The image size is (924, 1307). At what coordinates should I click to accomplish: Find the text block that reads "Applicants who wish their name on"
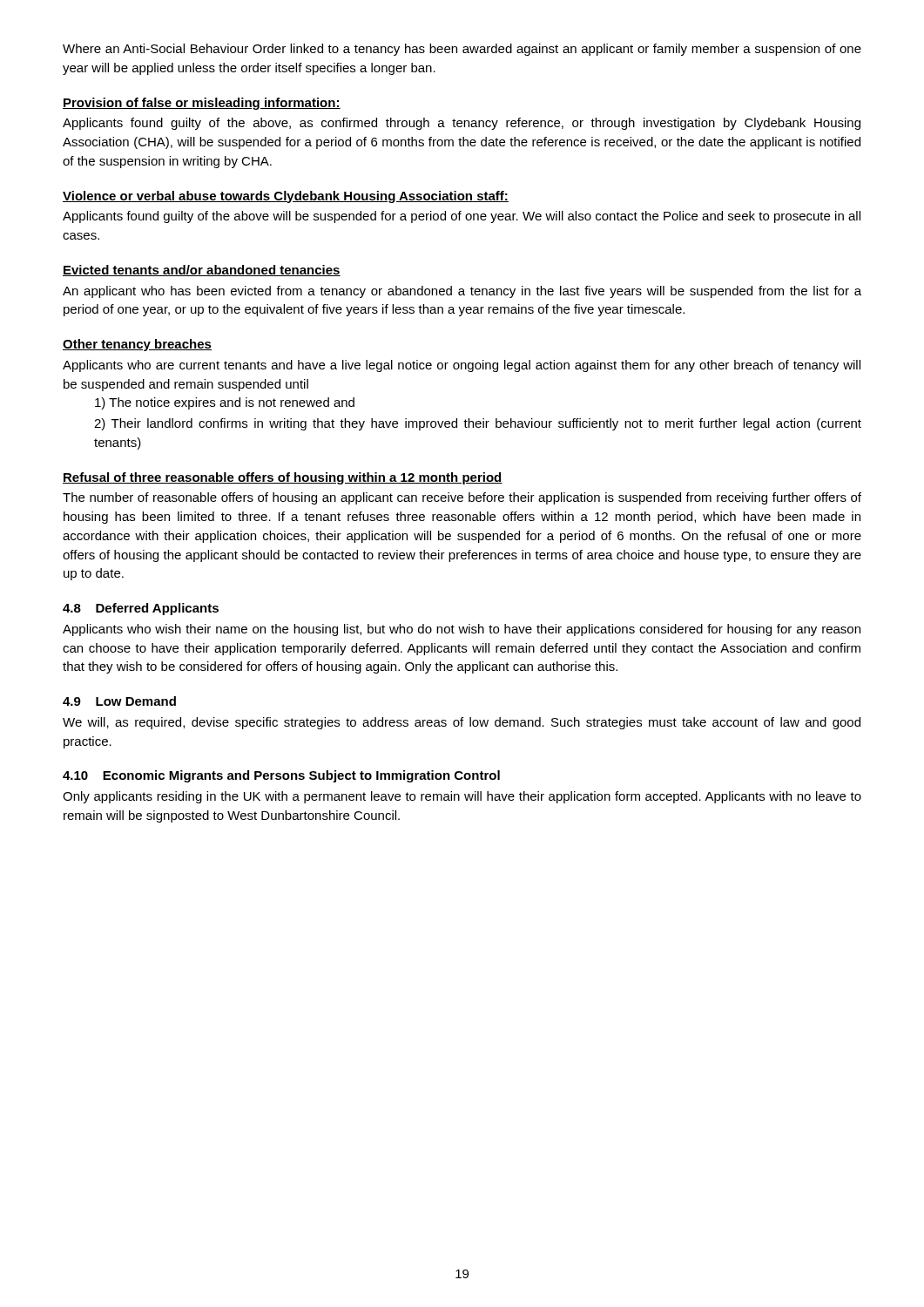[x=462, y=648]
